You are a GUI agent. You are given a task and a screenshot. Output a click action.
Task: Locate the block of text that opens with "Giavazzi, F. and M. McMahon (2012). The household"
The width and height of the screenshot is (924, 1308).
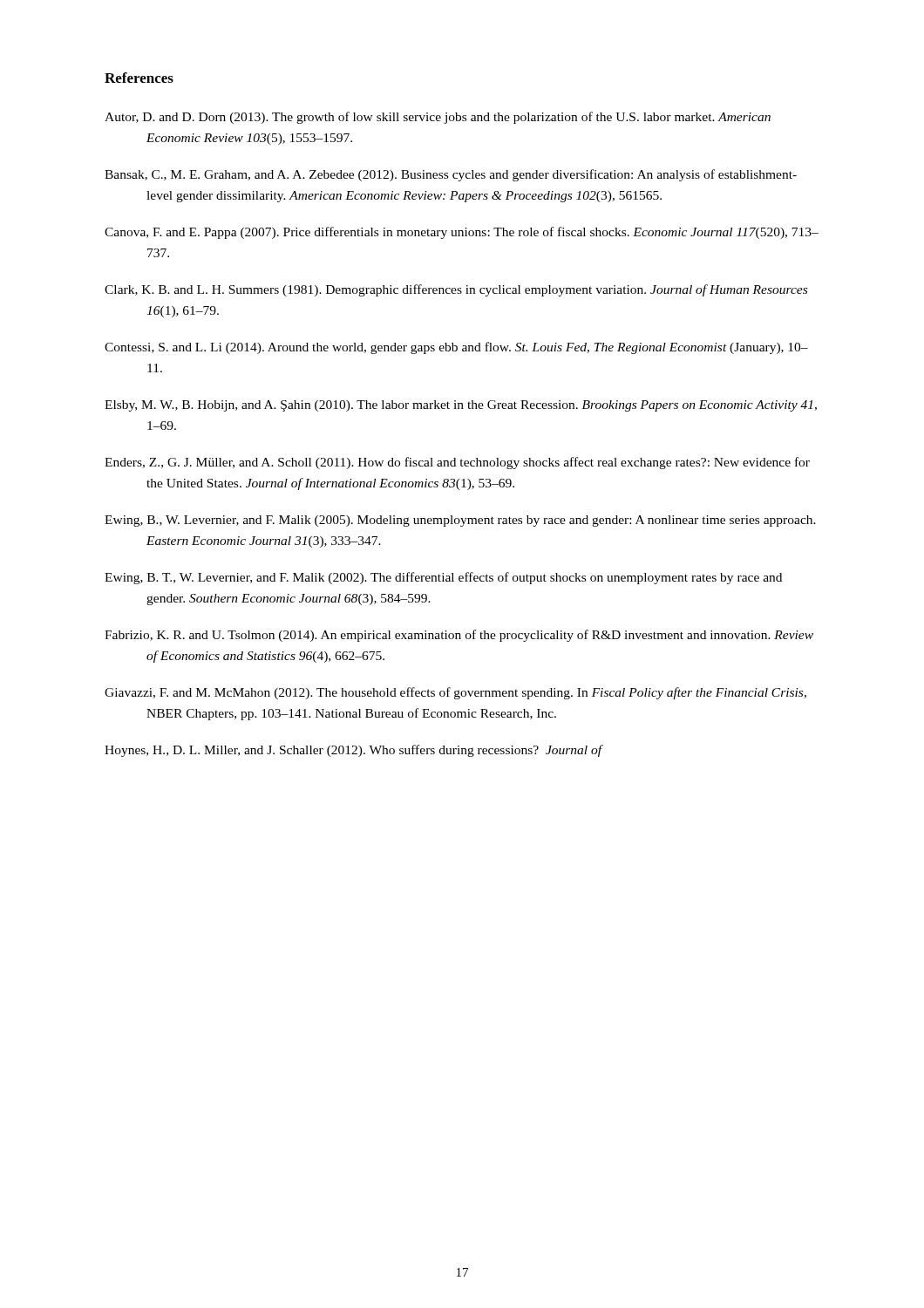(x=456, y=703)
